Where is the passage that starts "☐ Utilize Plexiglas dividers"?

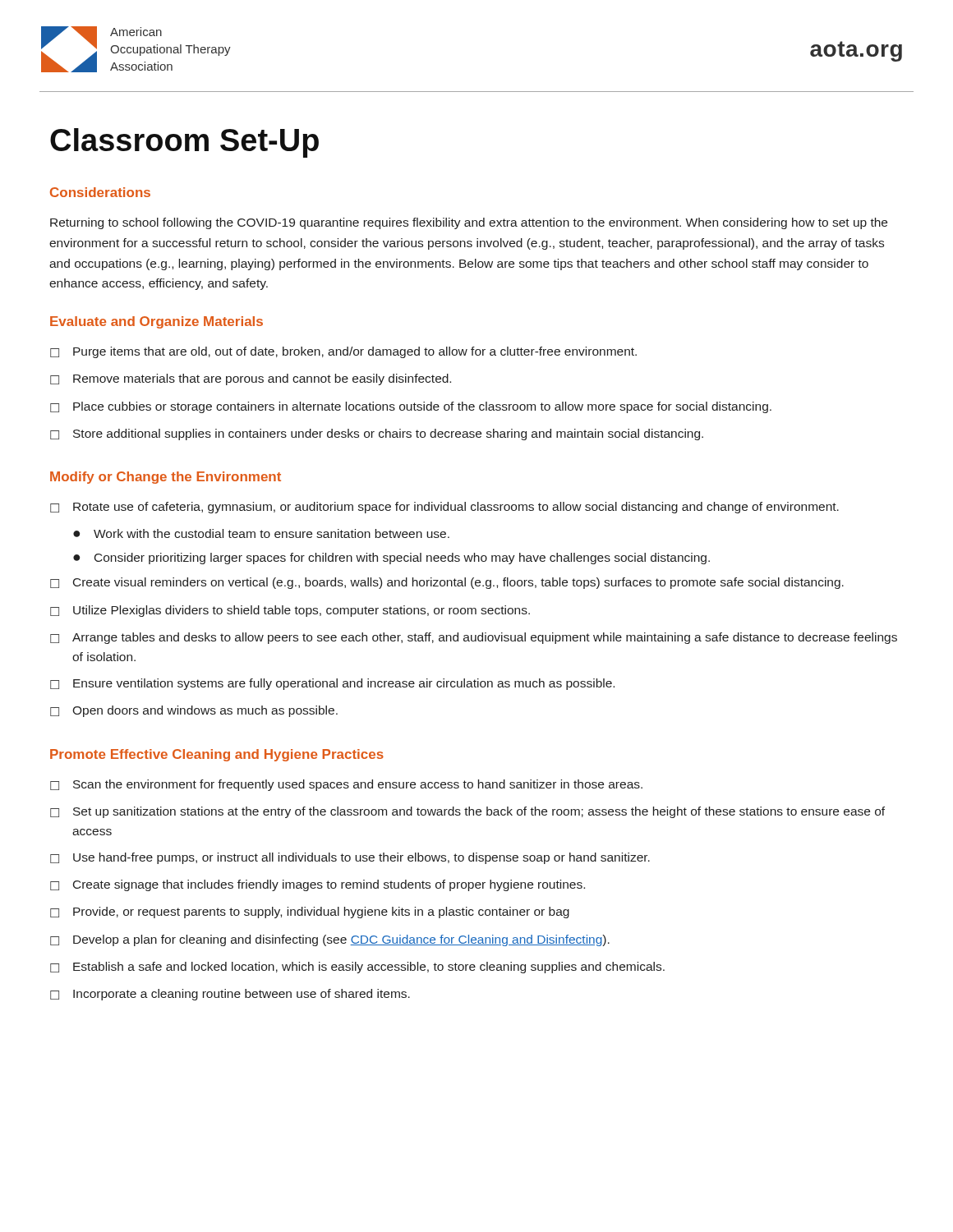[x=290, y=611]
